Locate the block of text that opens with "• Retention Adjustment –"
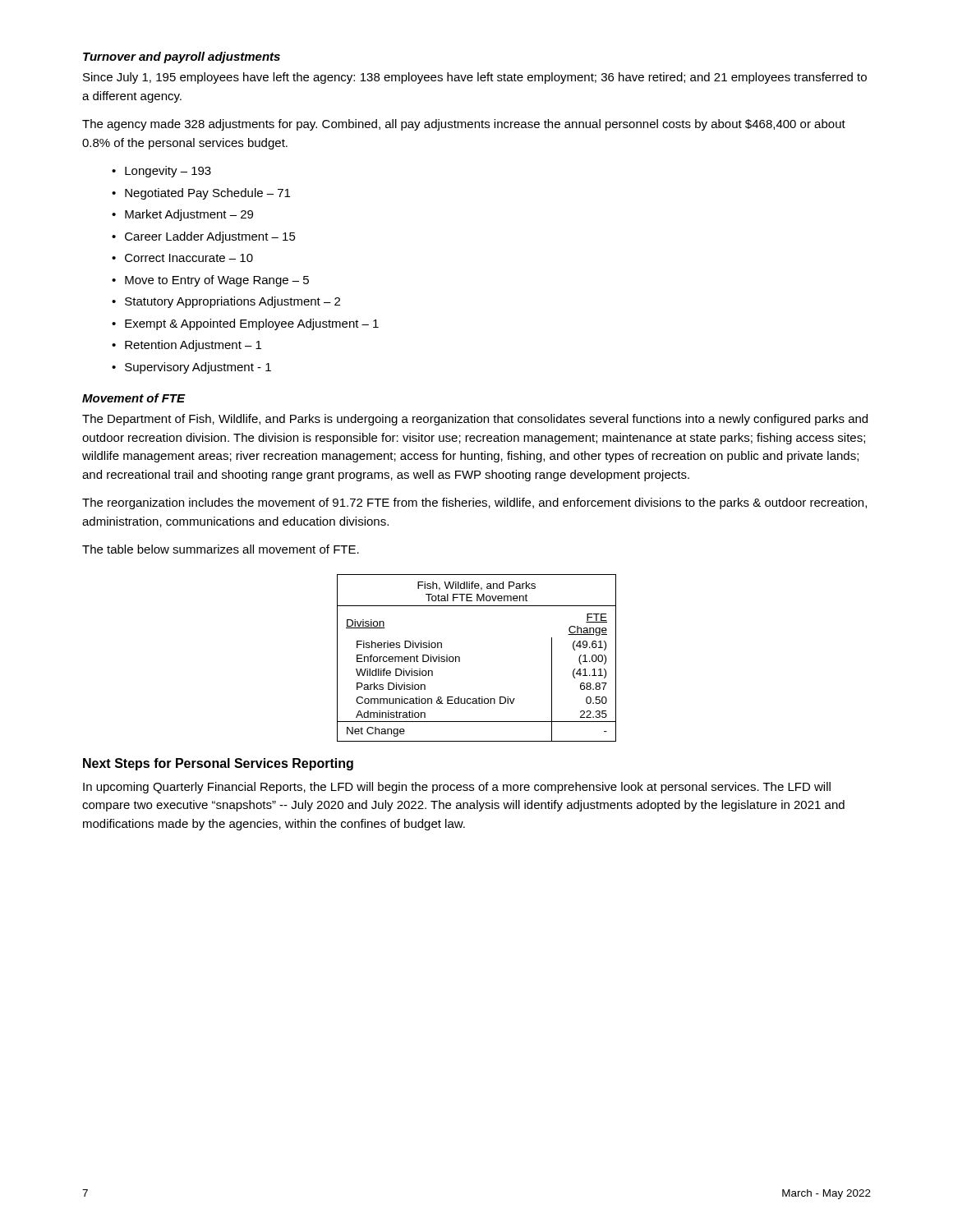 click(x=187, y=345)
